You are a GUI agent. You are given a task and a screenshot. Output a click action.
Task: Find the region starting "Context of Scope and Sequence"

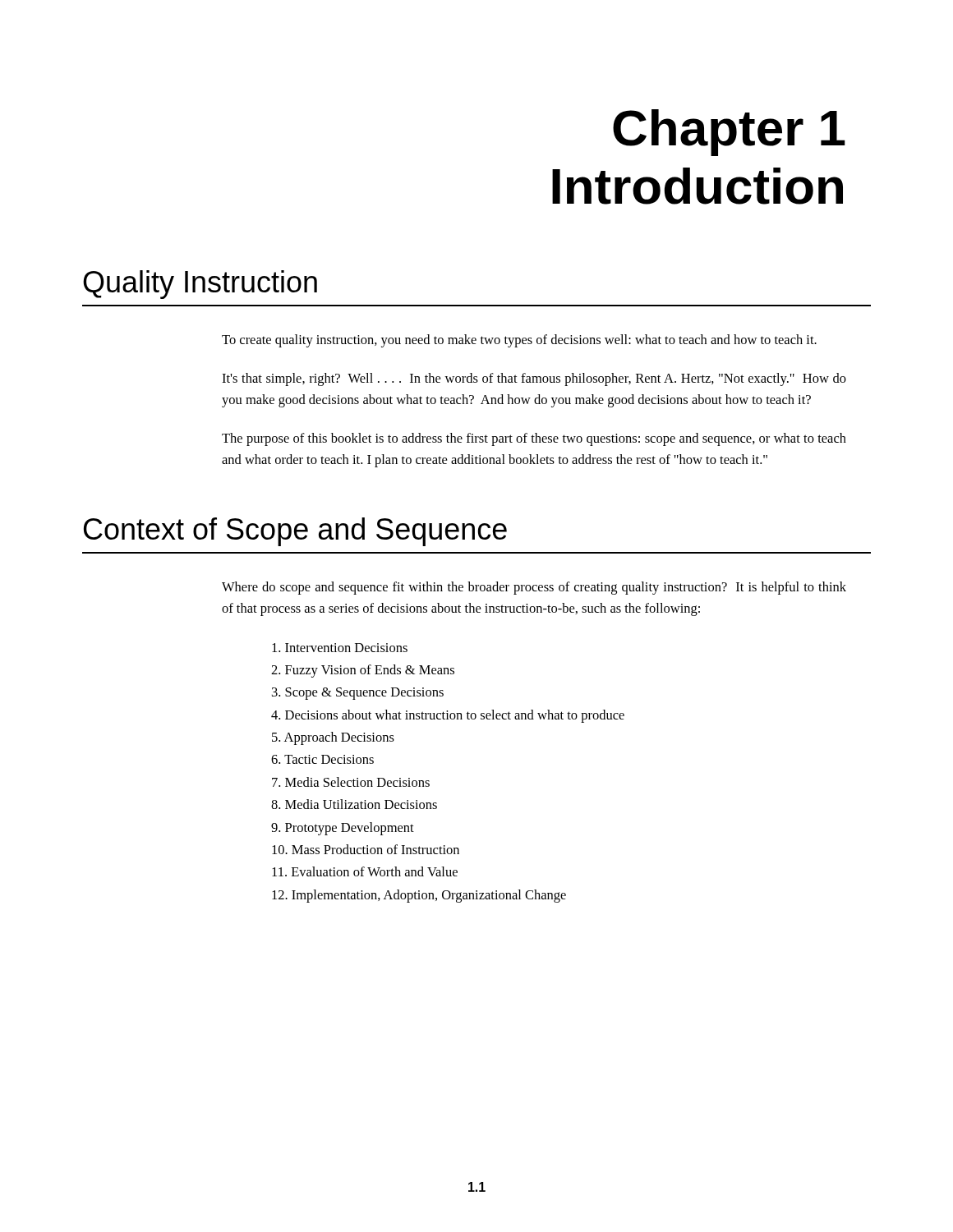476,530
